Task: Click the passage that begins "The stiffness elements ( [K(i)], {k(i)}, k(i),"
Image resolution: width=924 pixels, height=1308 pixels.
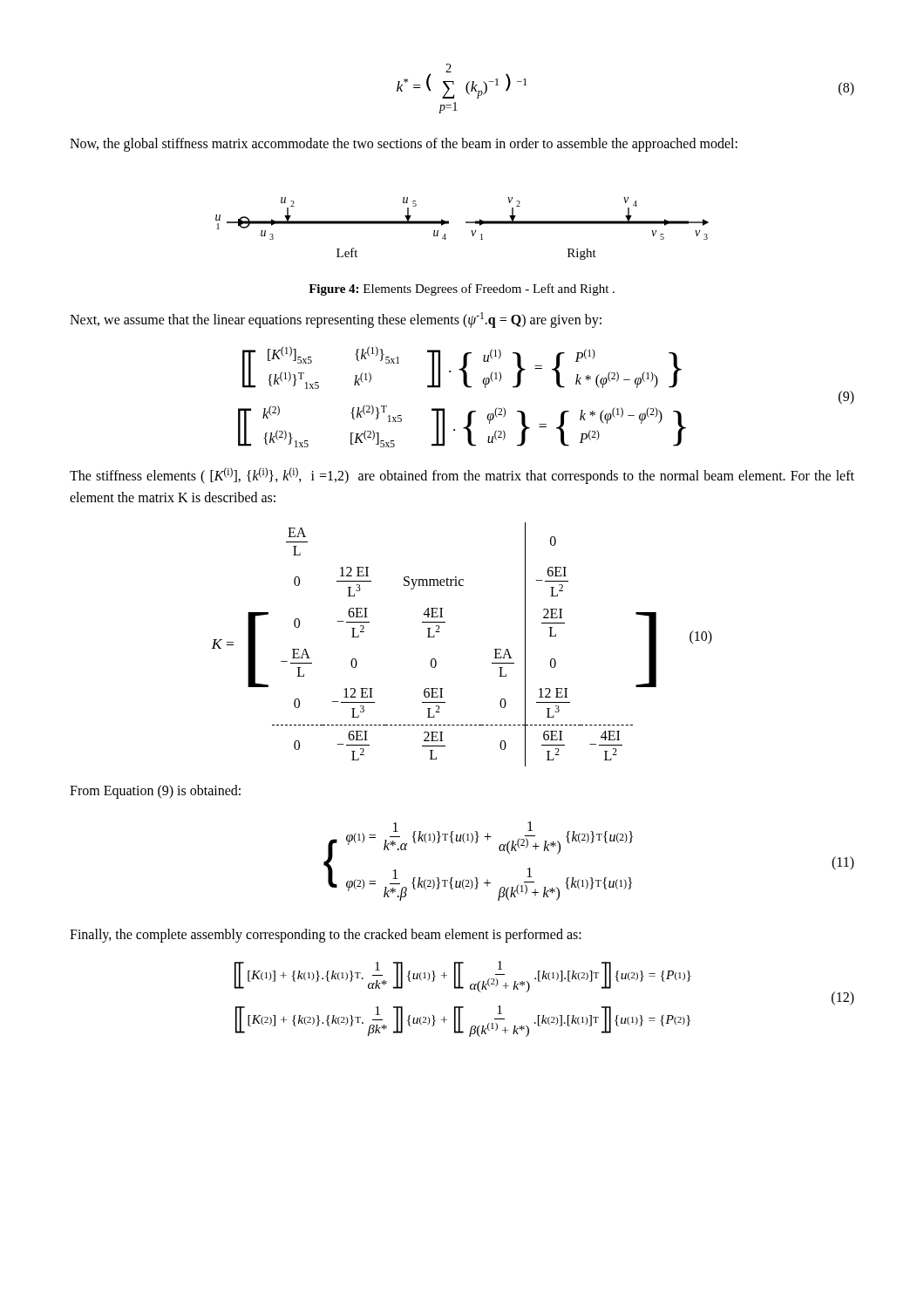Action: tap(462, 486)
